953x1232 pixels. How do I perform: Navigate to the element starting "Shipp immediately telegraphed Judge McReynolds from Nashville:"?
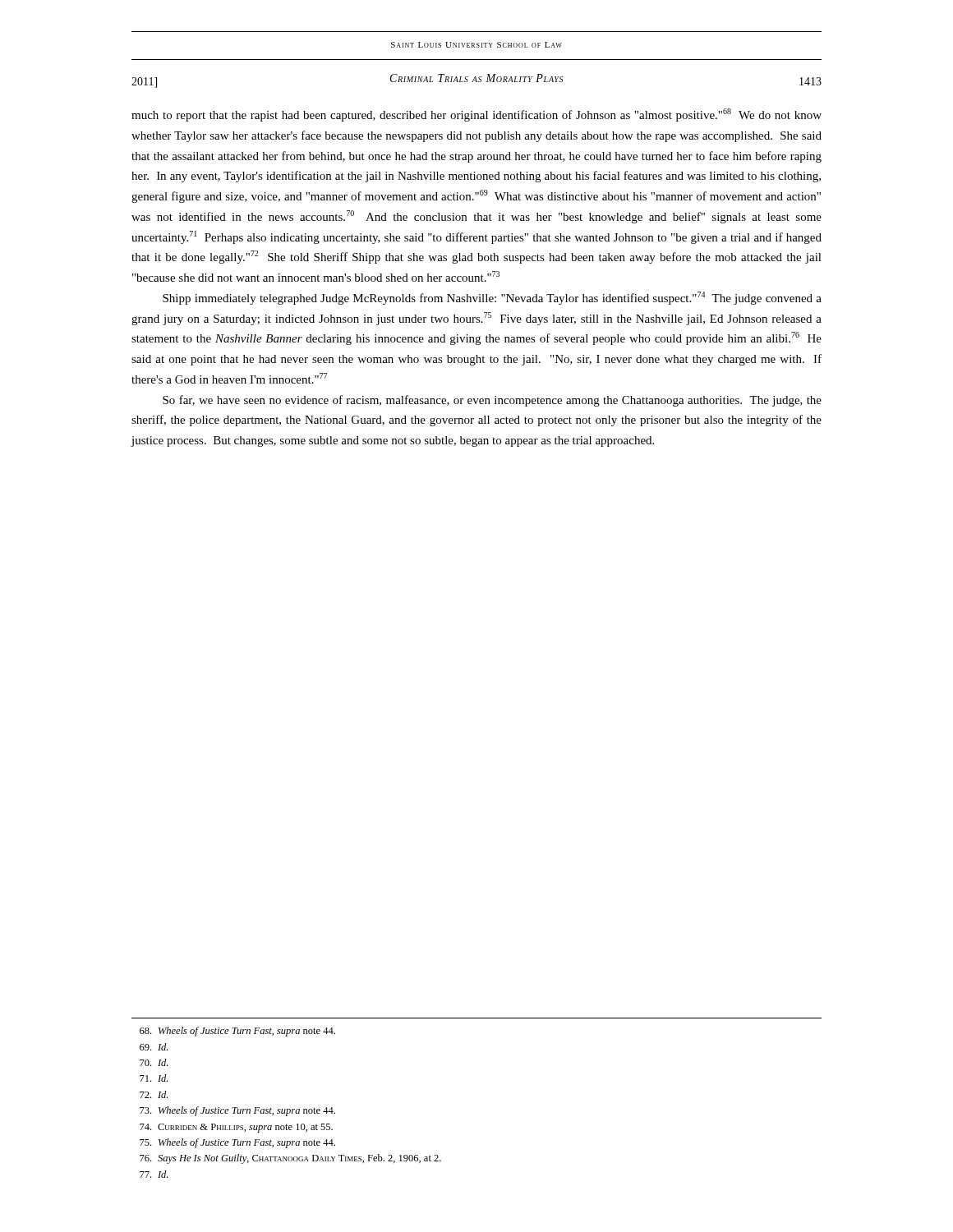(476, 339)
